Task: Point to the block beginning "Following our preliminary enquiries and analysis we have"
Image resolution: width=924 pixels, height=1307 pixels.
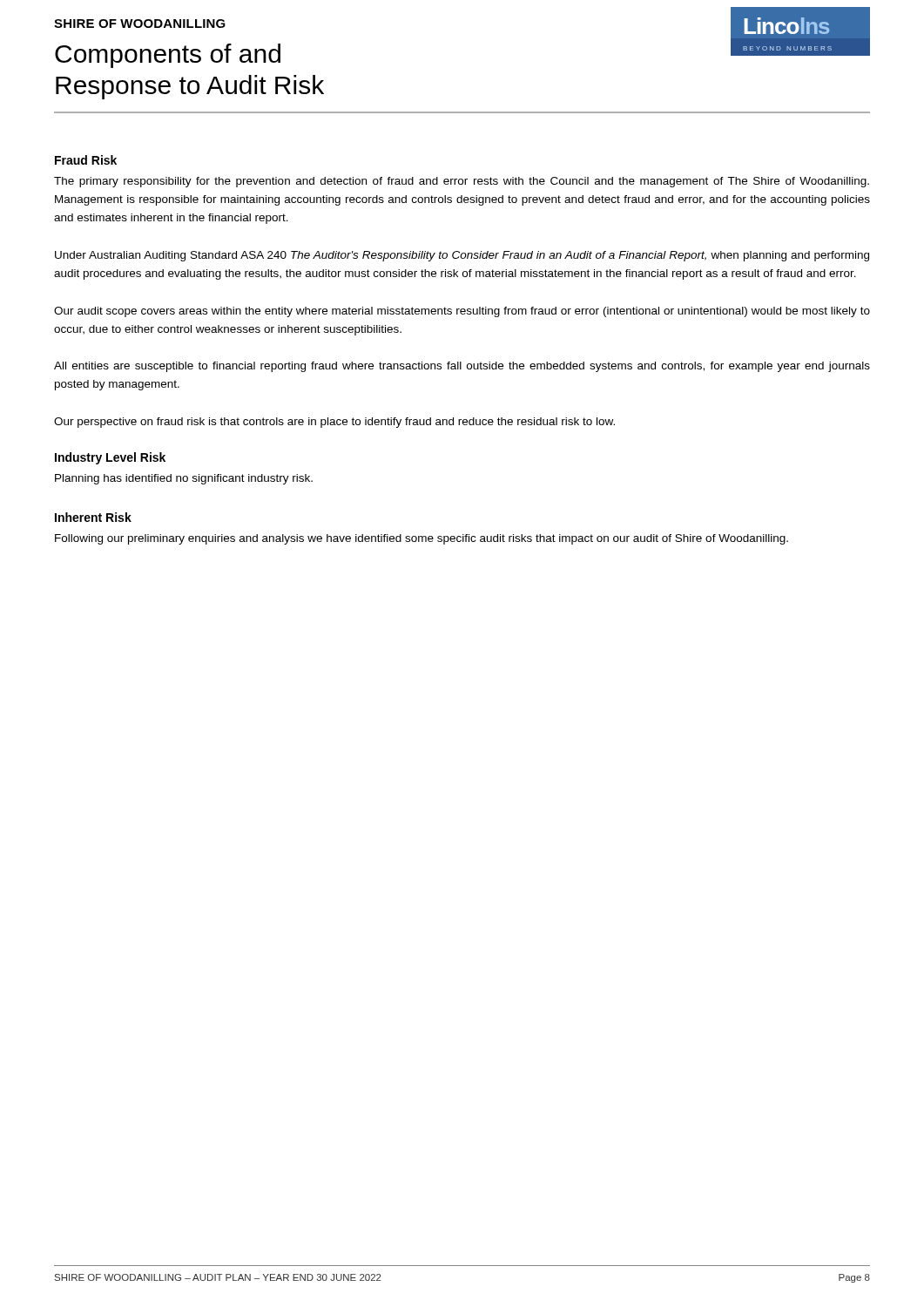Action: point(421,538)
